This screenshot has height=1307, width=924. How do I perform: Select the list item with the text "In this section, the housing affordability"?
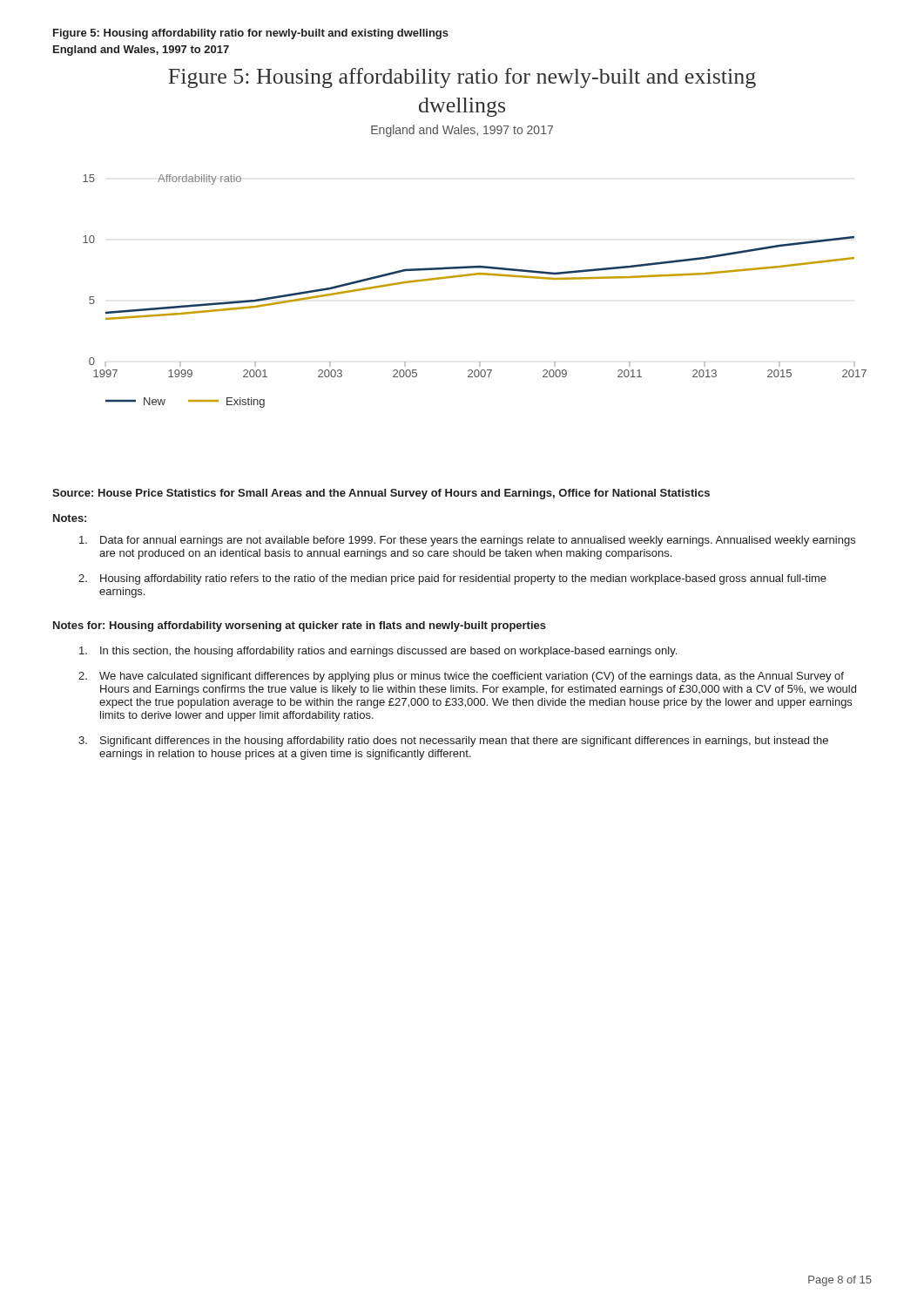(378, 650)
